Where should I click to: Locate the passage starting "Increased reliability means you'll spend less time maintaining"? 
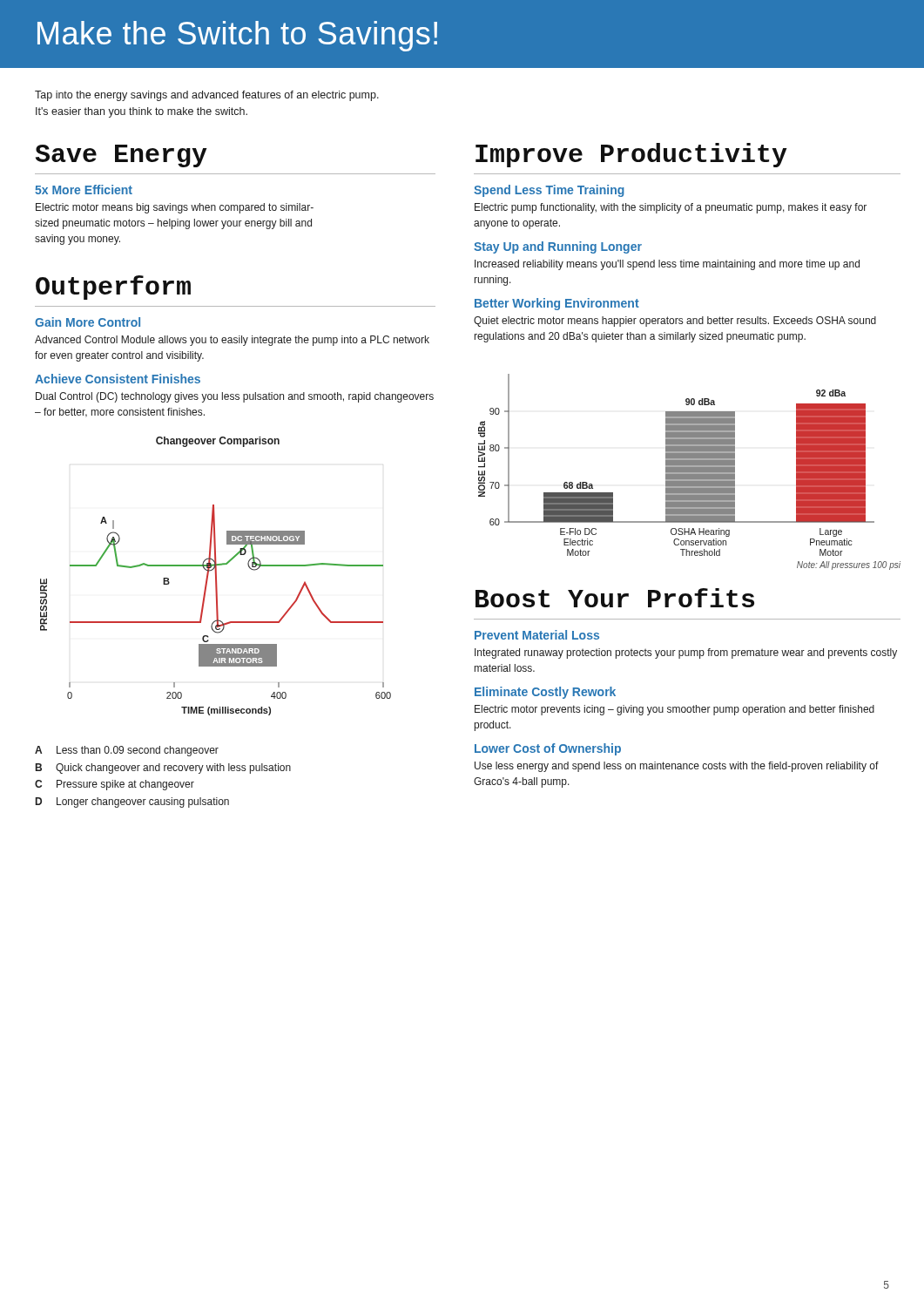coord(667,272)
